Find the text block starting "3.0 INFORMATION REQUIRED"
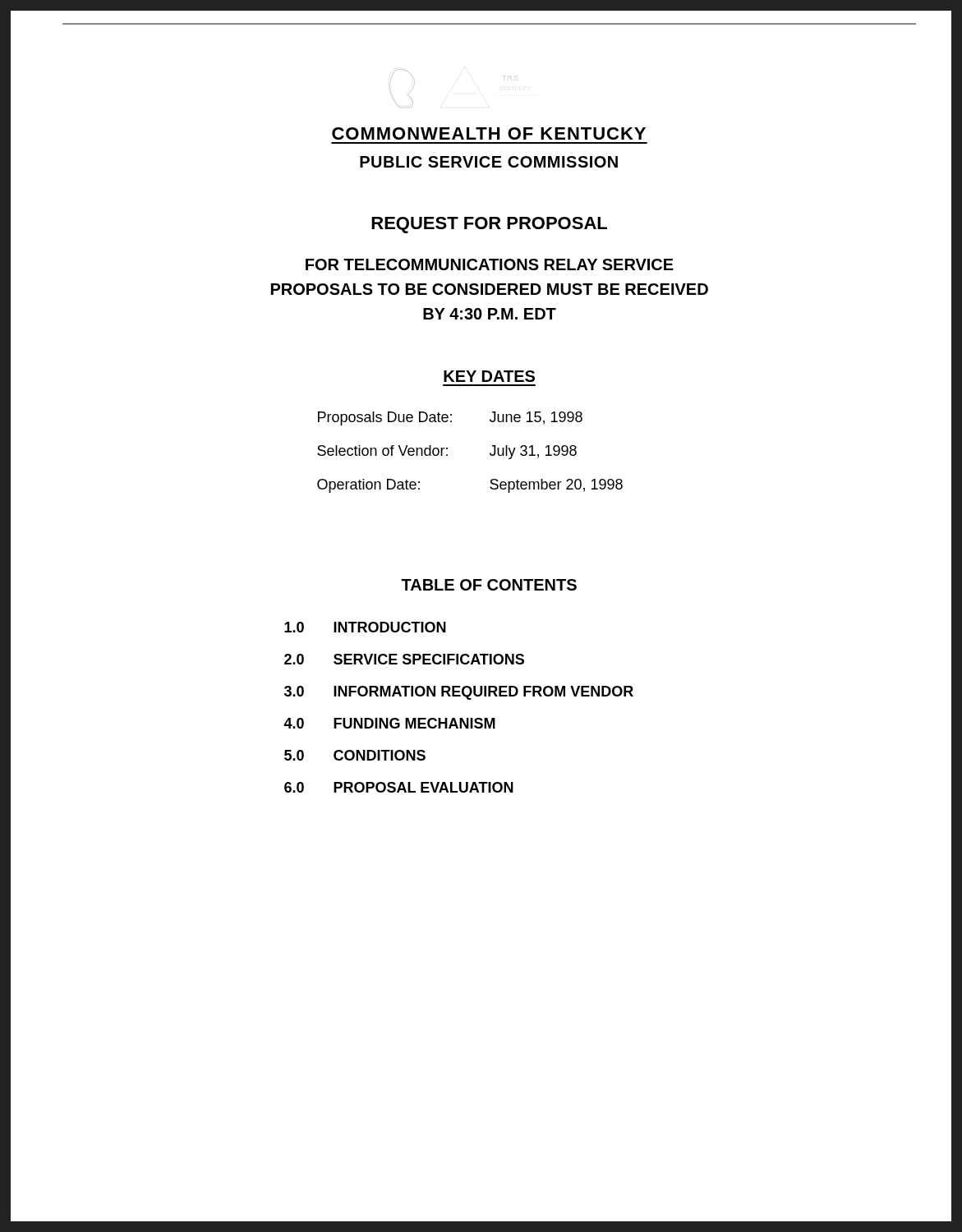 [x=489, y=692]
